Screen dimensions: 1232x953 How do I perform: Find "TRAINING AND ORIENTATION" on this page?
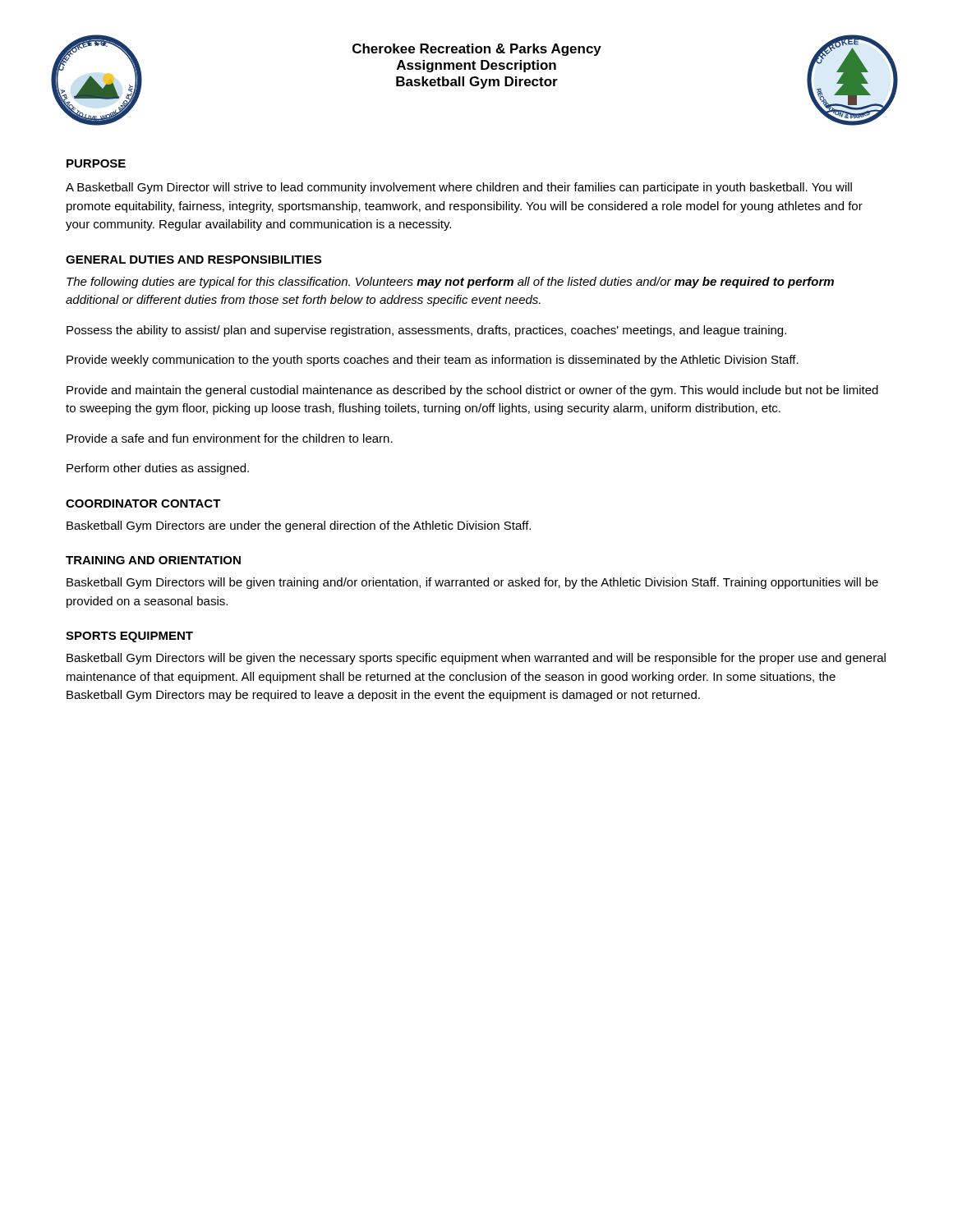pos(154,560)
